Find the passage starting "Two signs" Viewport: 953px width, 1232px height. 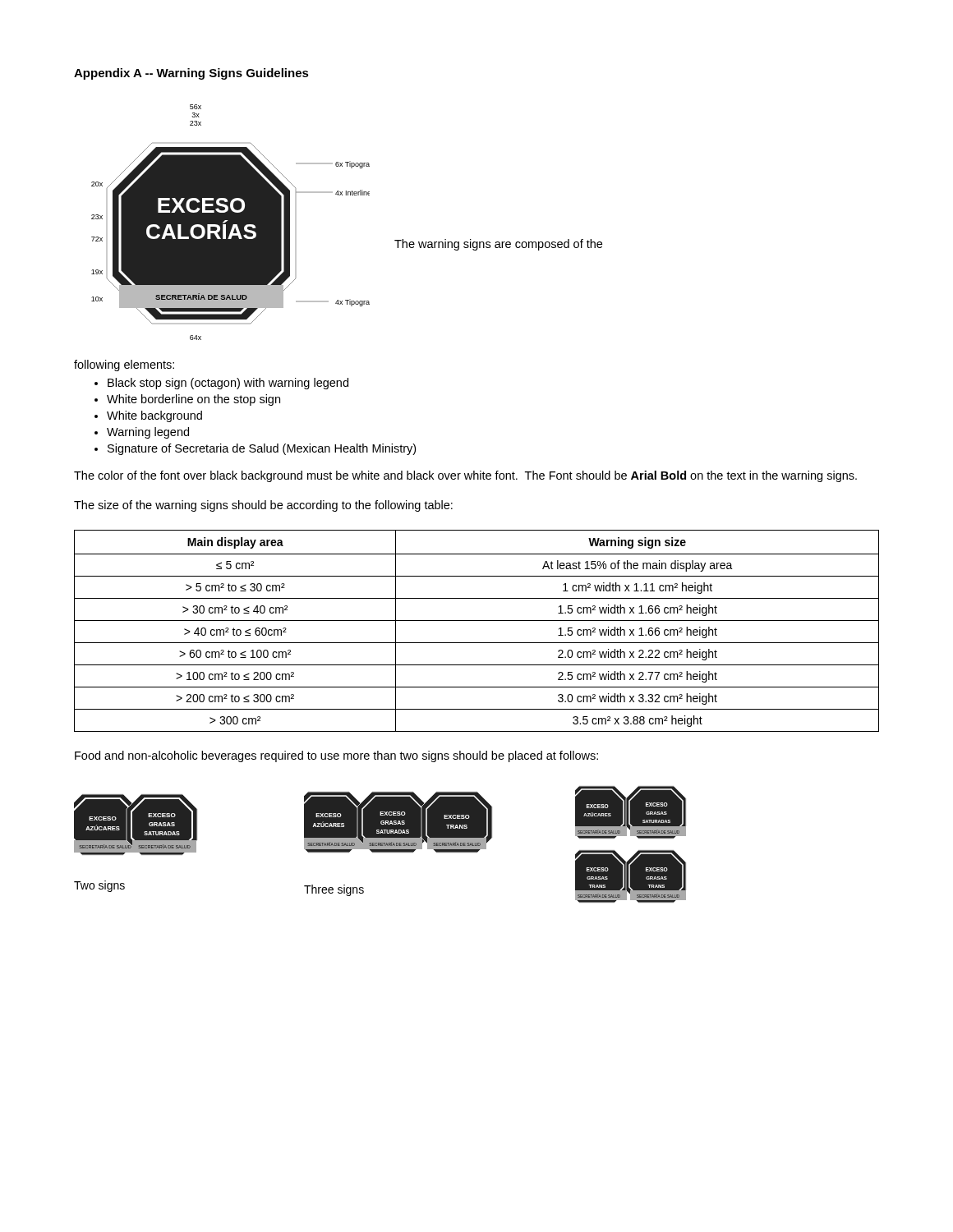tap(99, 886)
